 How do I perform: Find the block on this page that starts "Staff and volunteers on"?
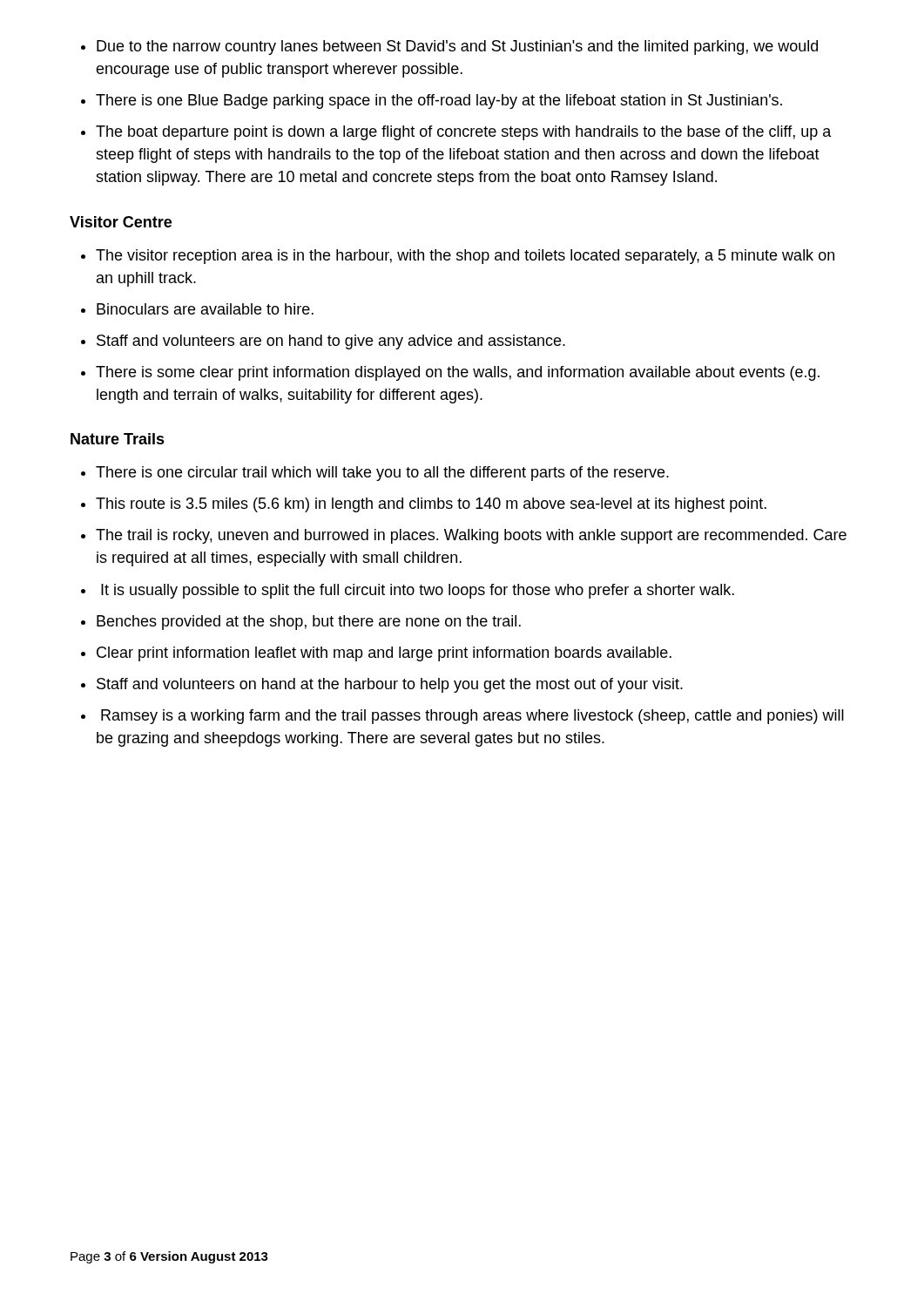coord(475,684)
